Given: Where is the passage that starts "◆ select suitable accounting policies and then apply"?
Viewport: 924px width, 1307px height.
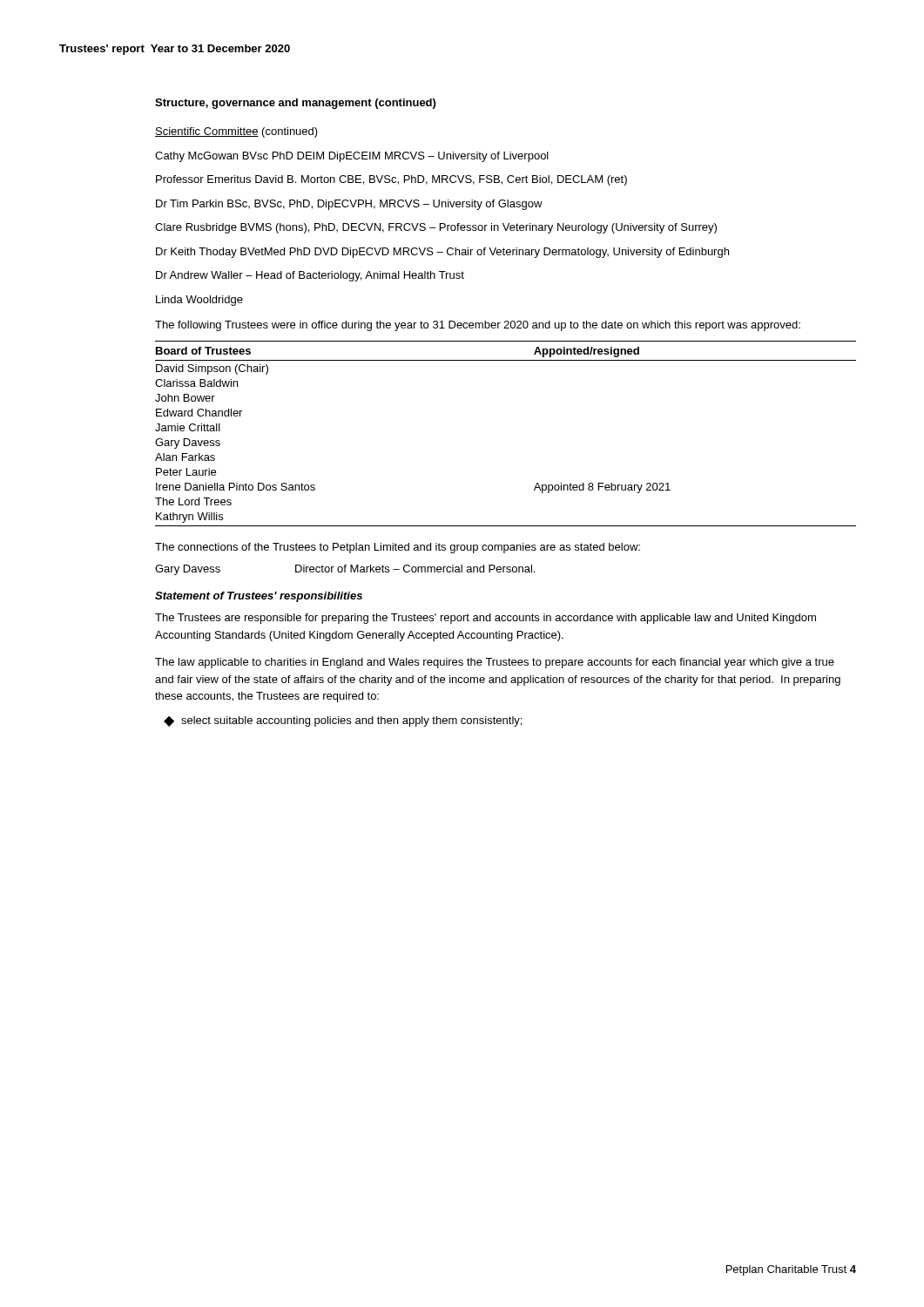Looking at the screenshot, I should coord(343,720).
